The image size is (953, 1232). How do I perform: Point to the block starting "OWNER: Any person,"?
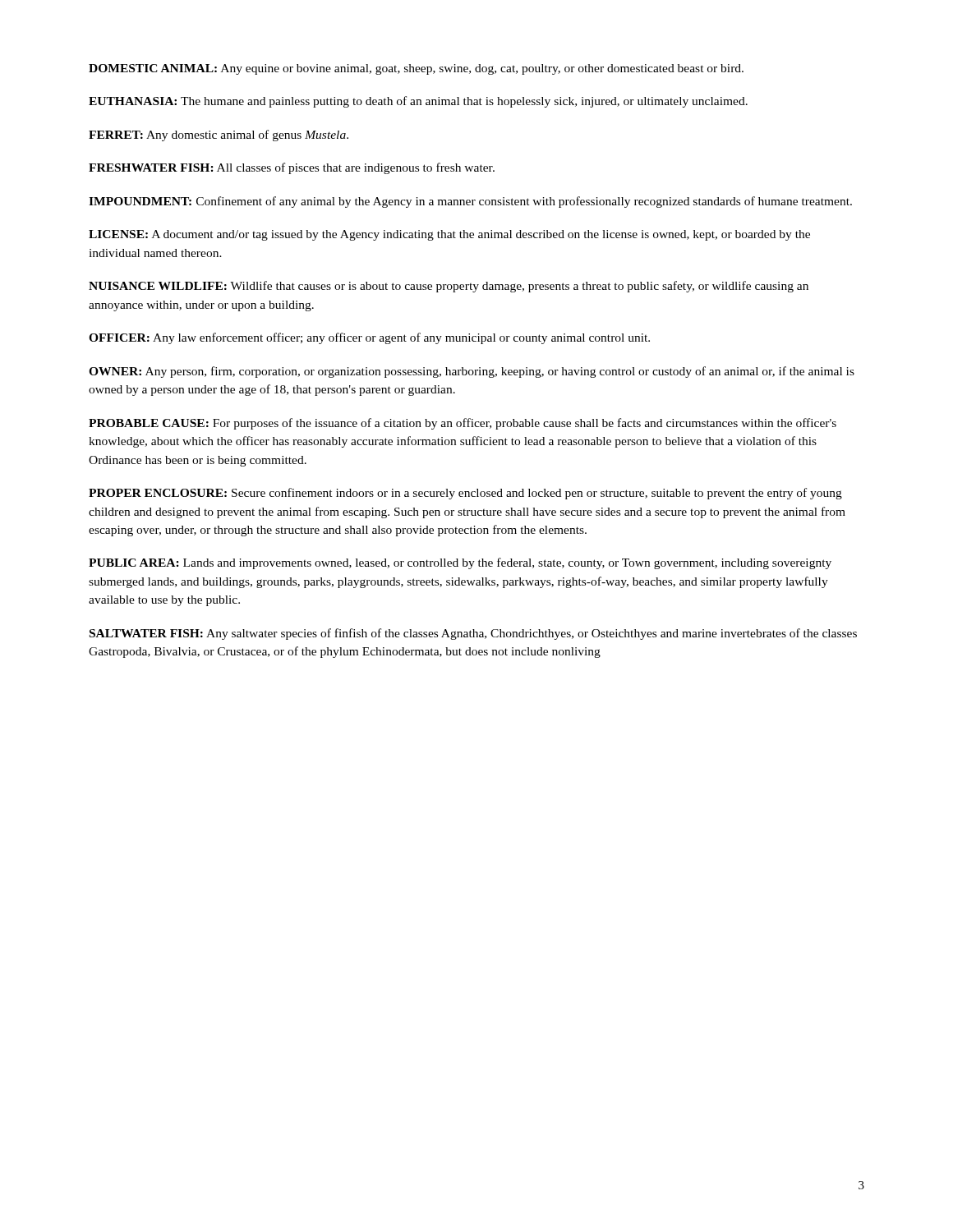(472, 380)
